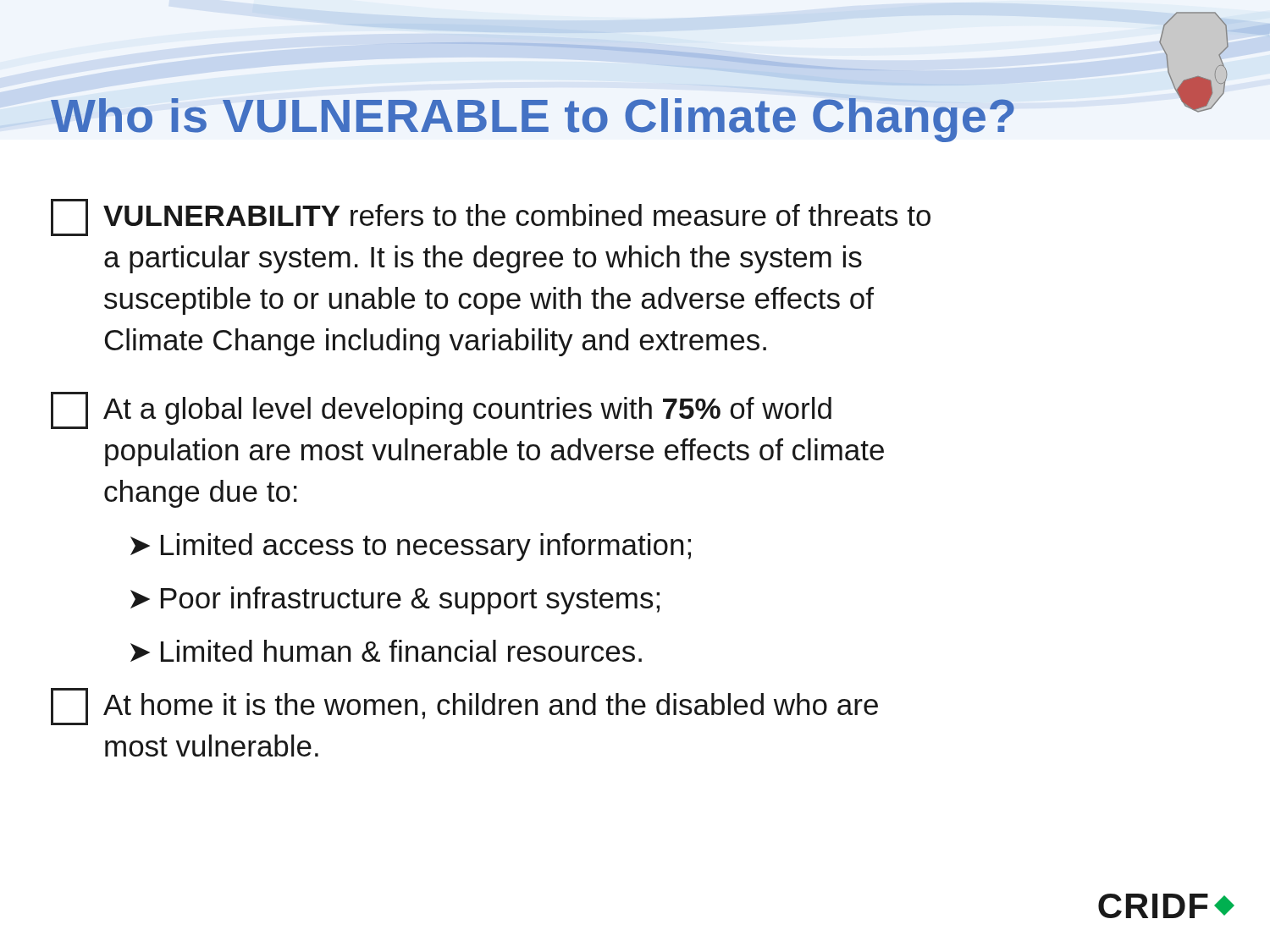The height and width of the screenshot is (952, 1270).
Task: Locate the region starting "At a global level developing"
Action: (468, 450)
